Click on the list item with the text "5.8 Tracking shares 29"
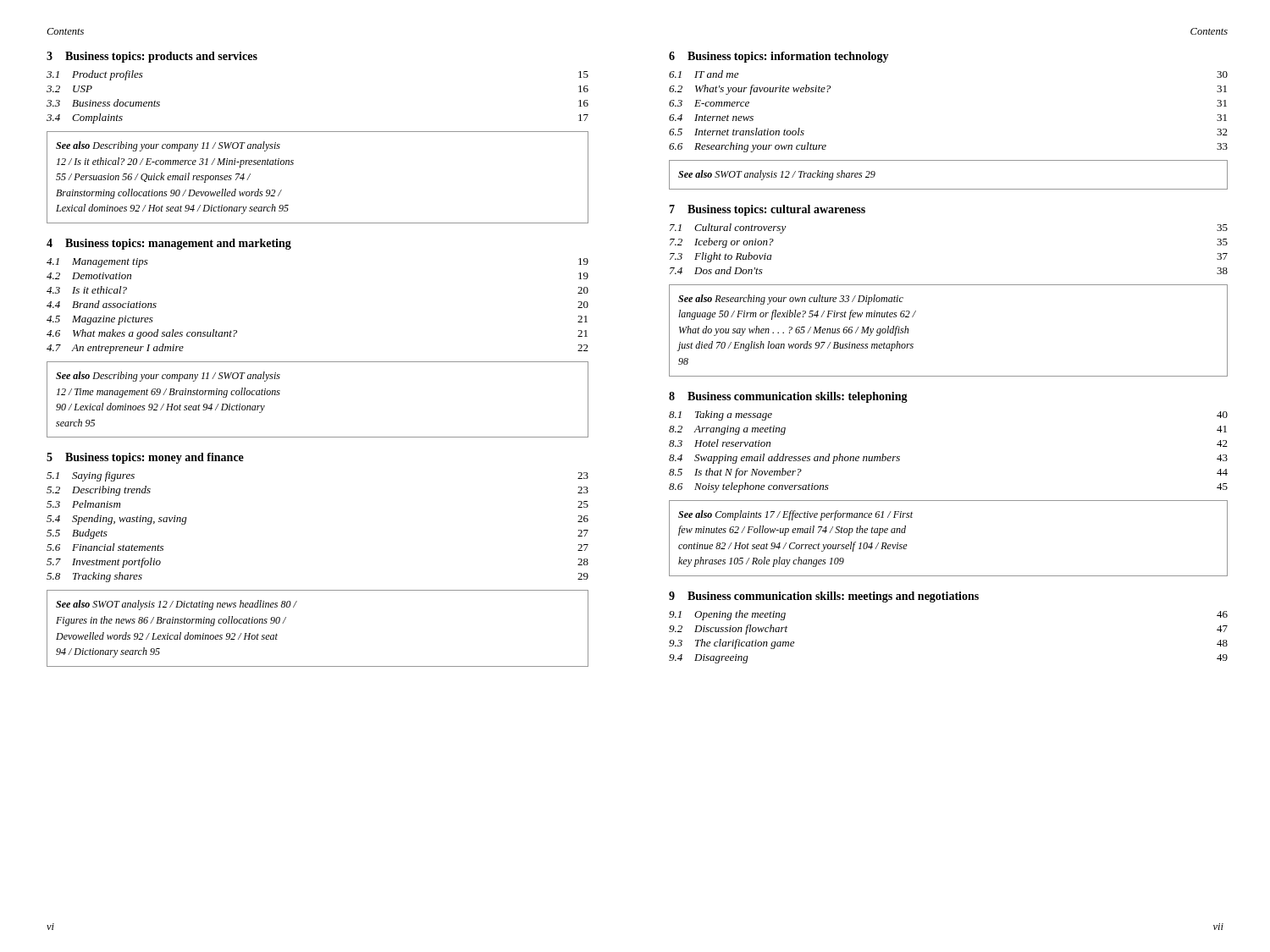Viewport: 1270px width, 952px height. click(x=107, y=577)
